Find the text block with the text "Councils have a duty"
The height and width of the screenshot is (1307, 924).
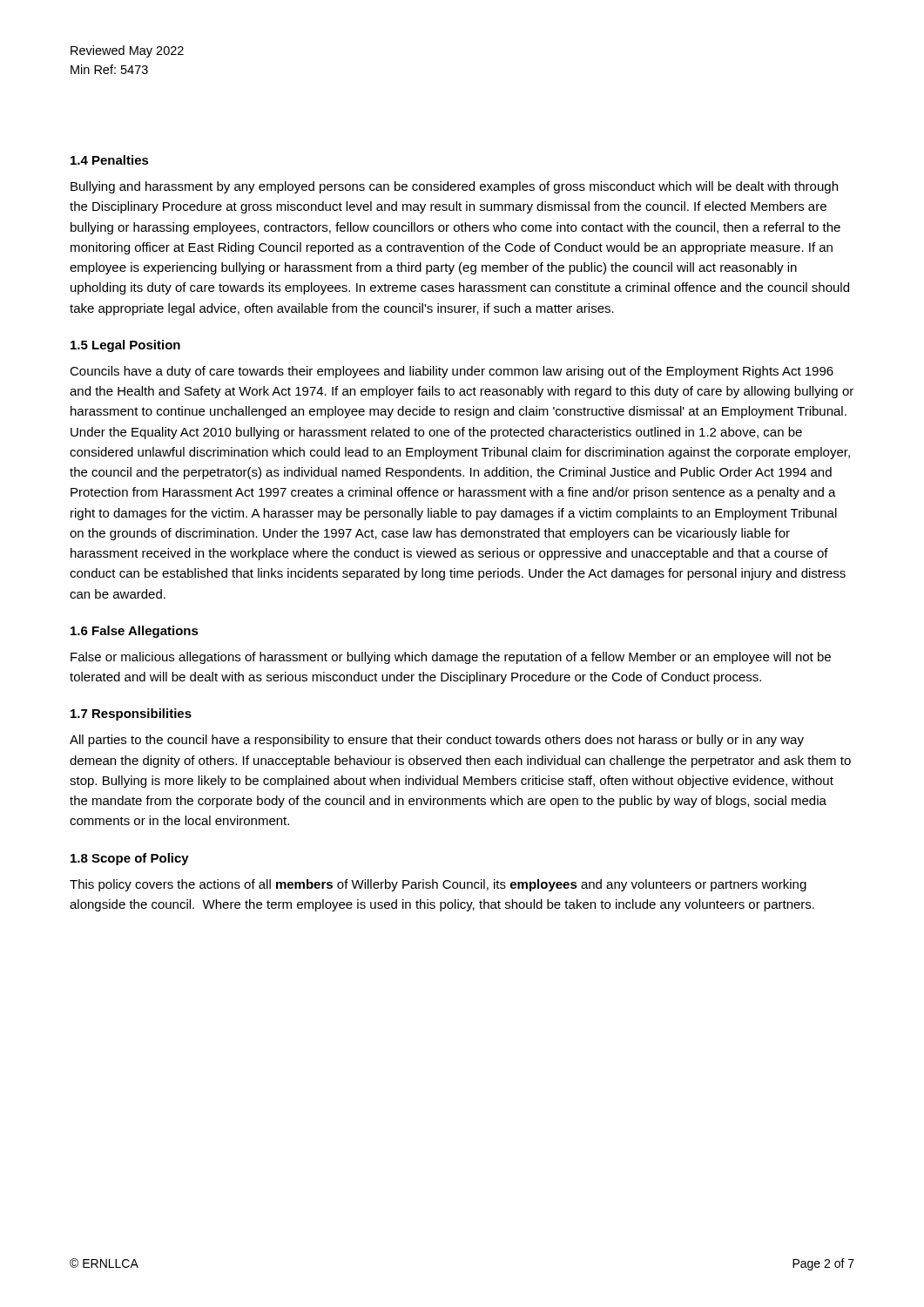[462, 482]
